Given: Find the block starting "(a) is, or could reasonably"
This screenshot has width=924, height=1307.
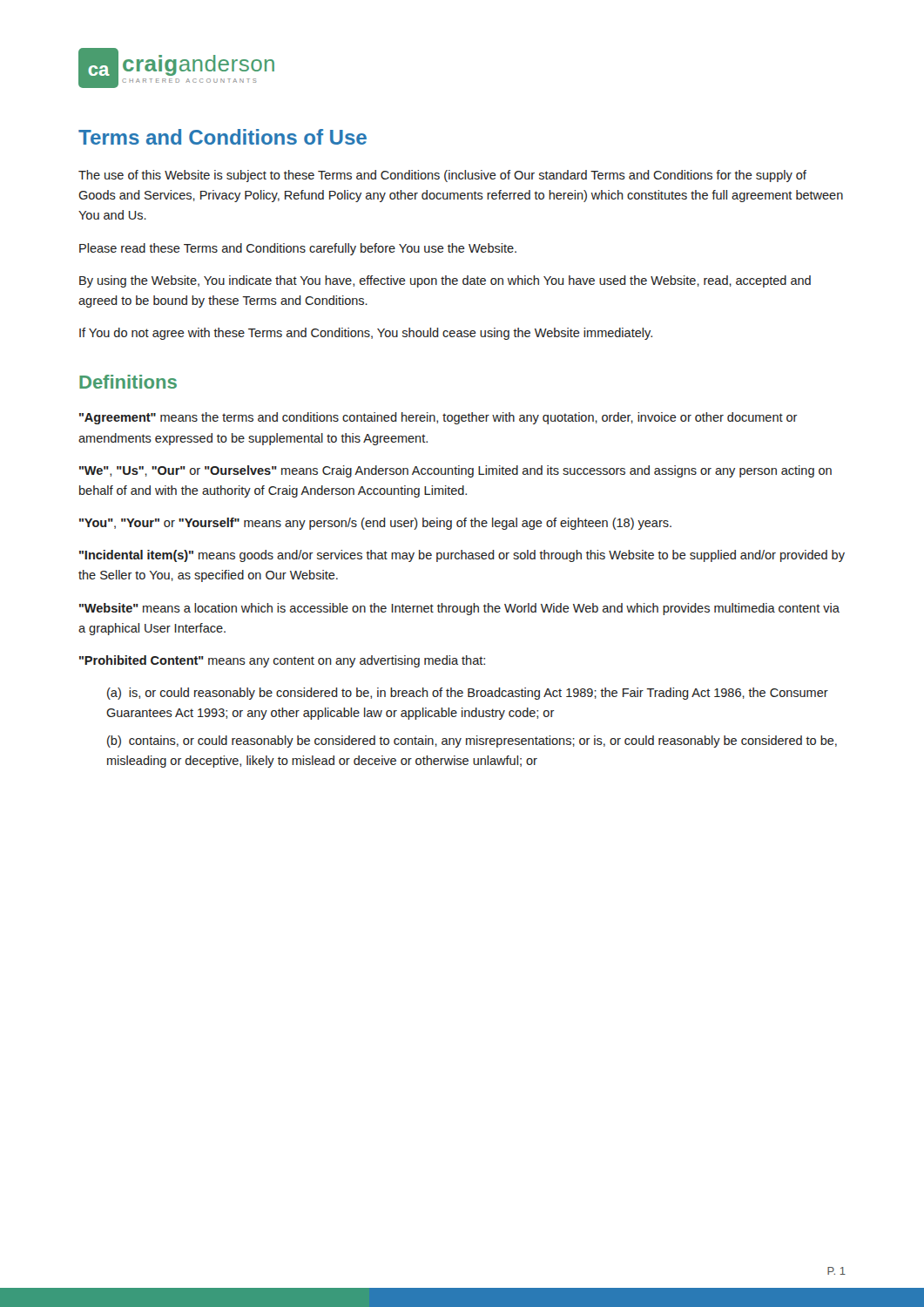Looking at the screenshot, I should point(467,703).
